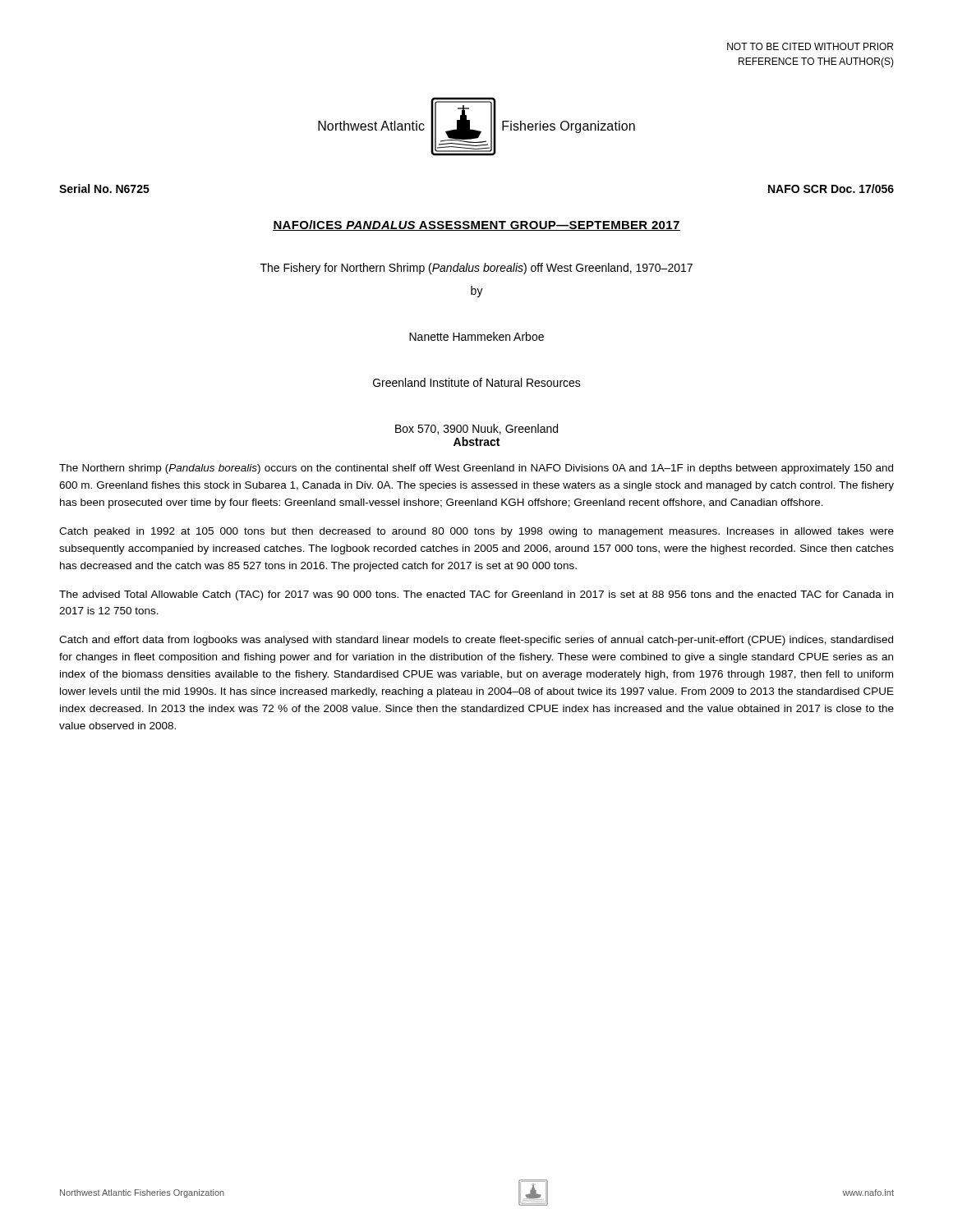Select the text block starting "The Northern shrimp"
Viewport: 953px width, 1232px height.
[476, 597]
